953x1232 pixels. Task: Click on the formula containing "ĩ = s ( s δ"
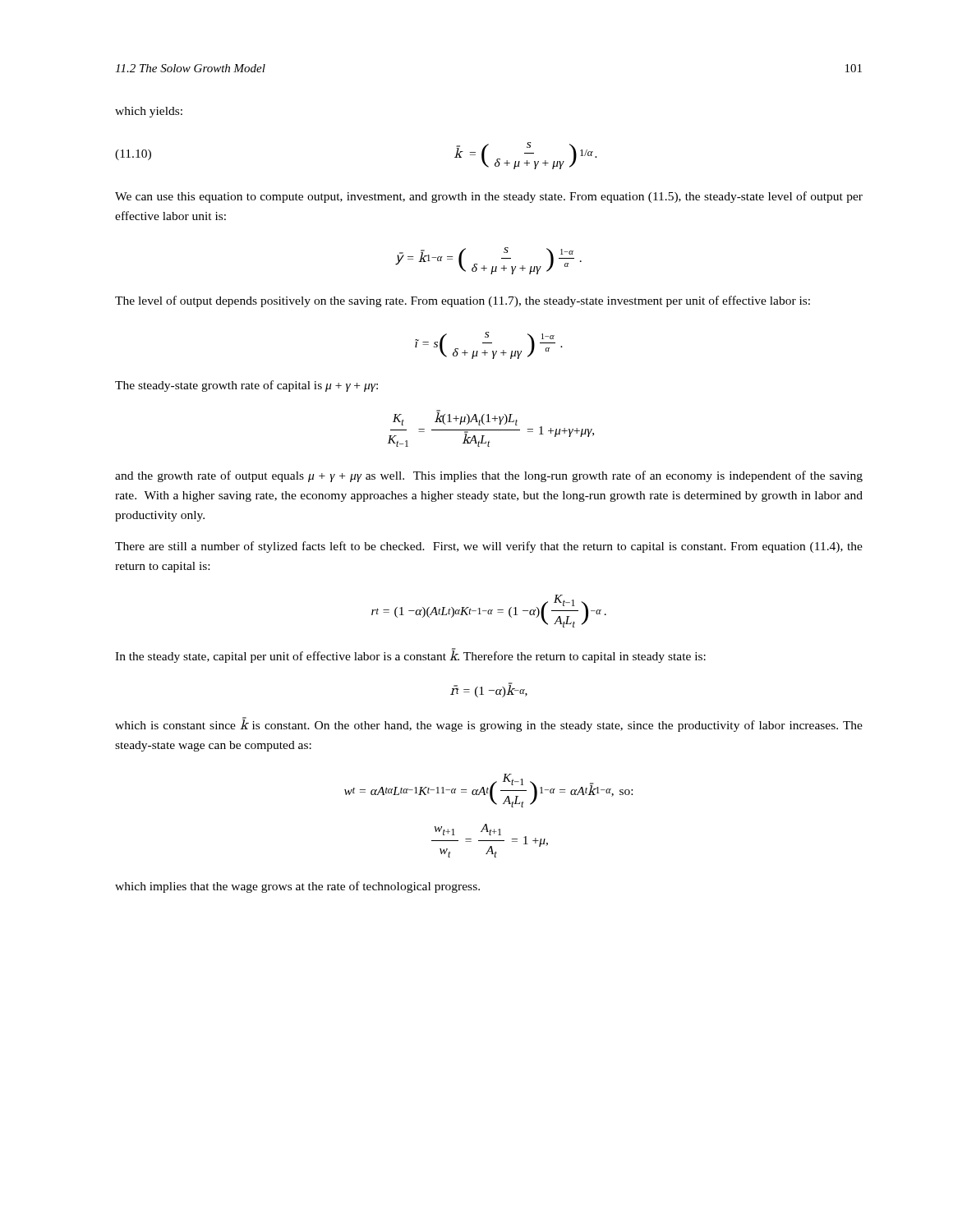point(489,343)
